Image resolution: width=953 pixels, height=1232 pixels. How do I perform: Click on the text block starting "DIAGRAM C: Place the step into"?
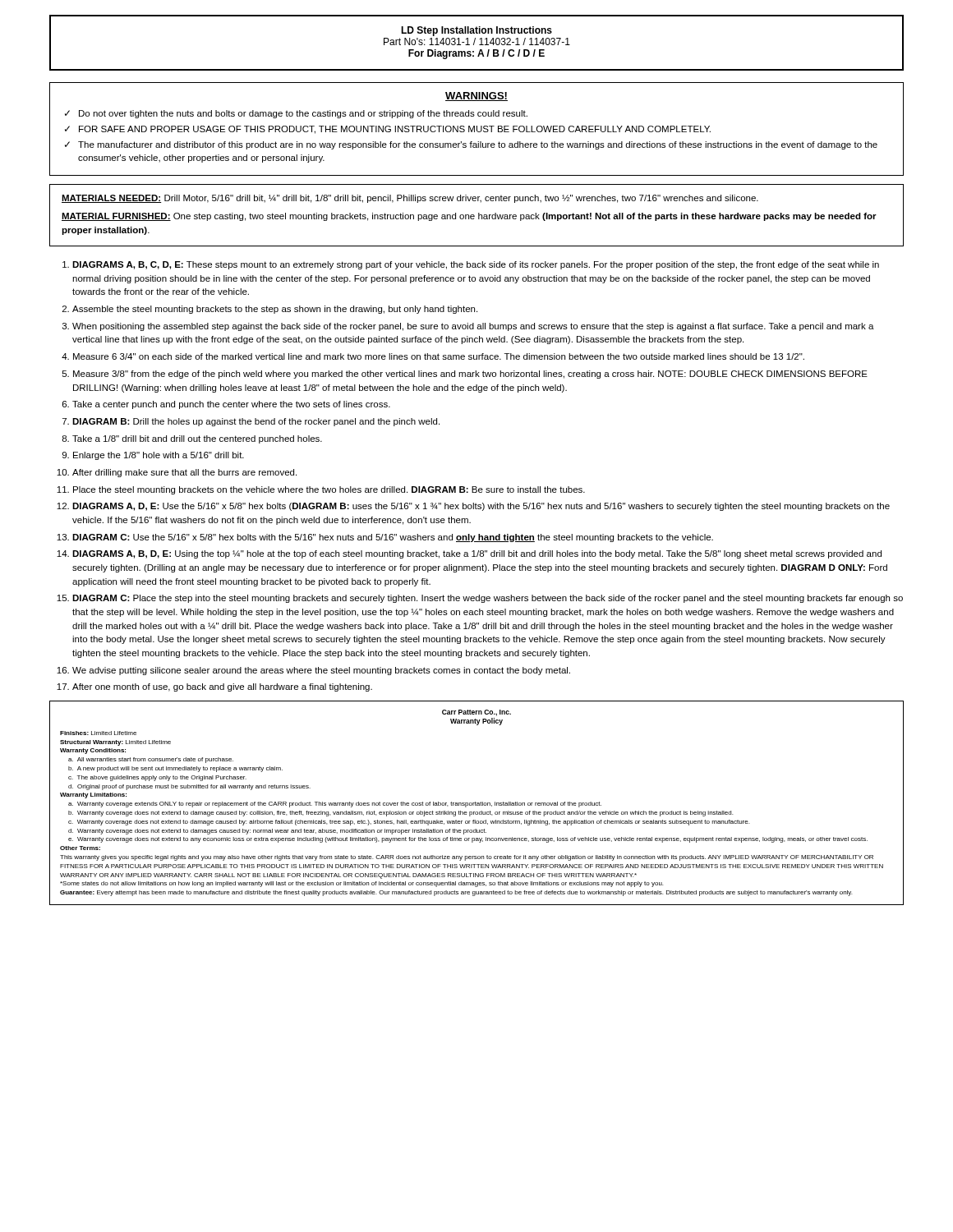pyautogui.click(x=488, y=625)
